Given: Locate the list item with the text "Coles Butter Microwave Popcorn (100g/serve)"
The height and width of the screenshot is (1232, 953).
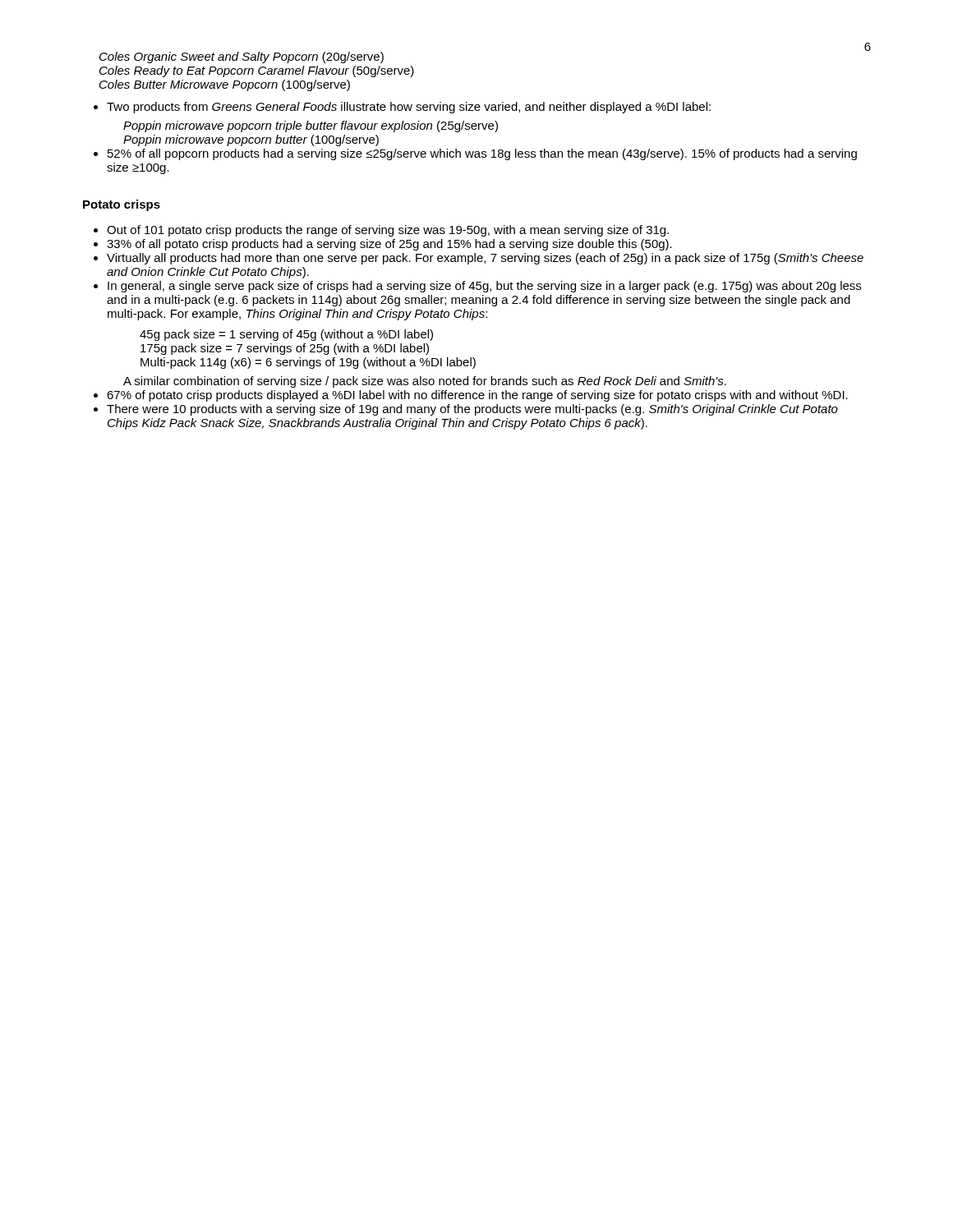Looking at the screenshot, I should (225, 85).
